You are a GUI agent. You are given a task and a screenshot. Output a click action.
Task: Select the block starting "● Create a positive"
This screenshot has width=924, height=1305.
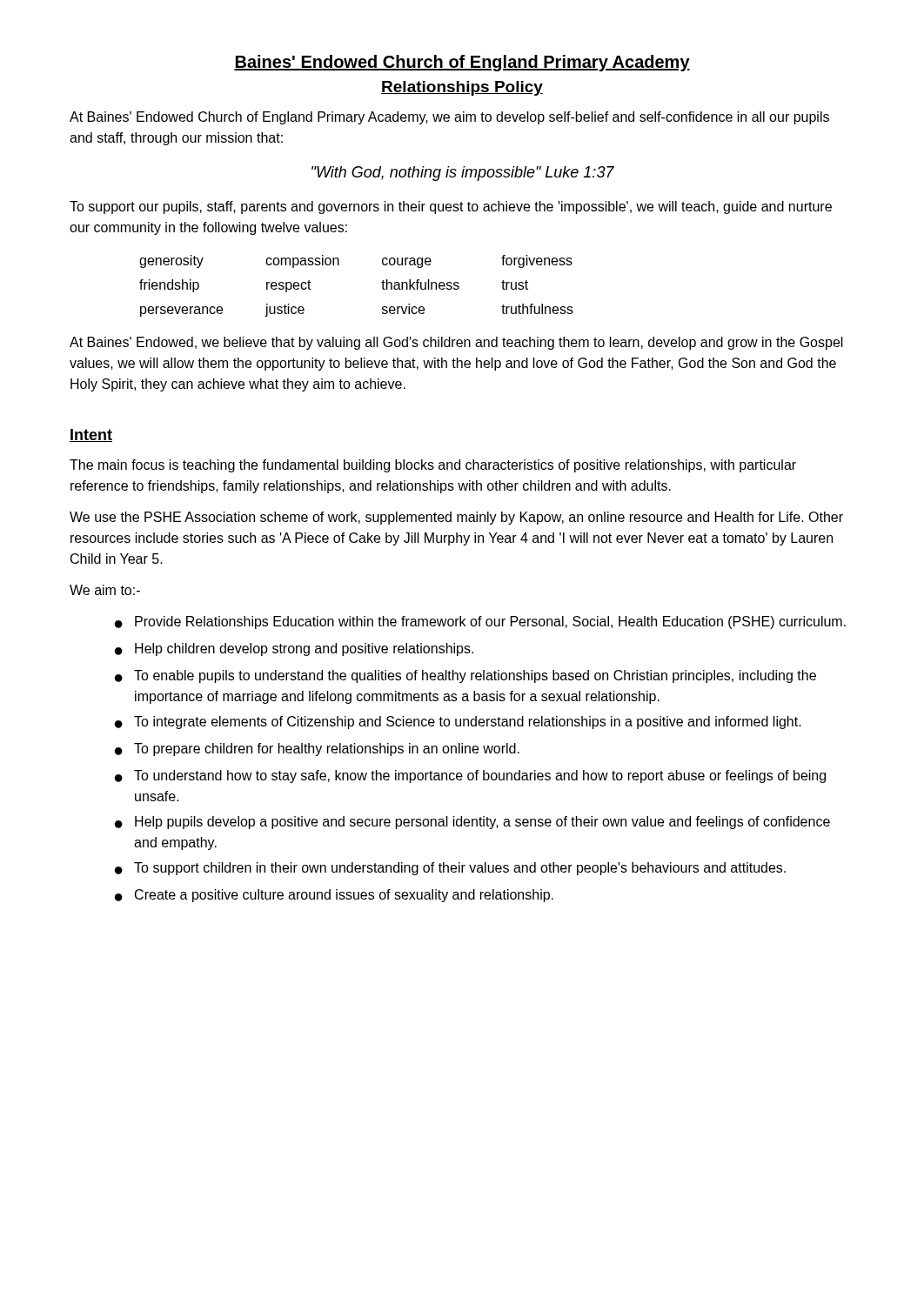pos(484,896)
